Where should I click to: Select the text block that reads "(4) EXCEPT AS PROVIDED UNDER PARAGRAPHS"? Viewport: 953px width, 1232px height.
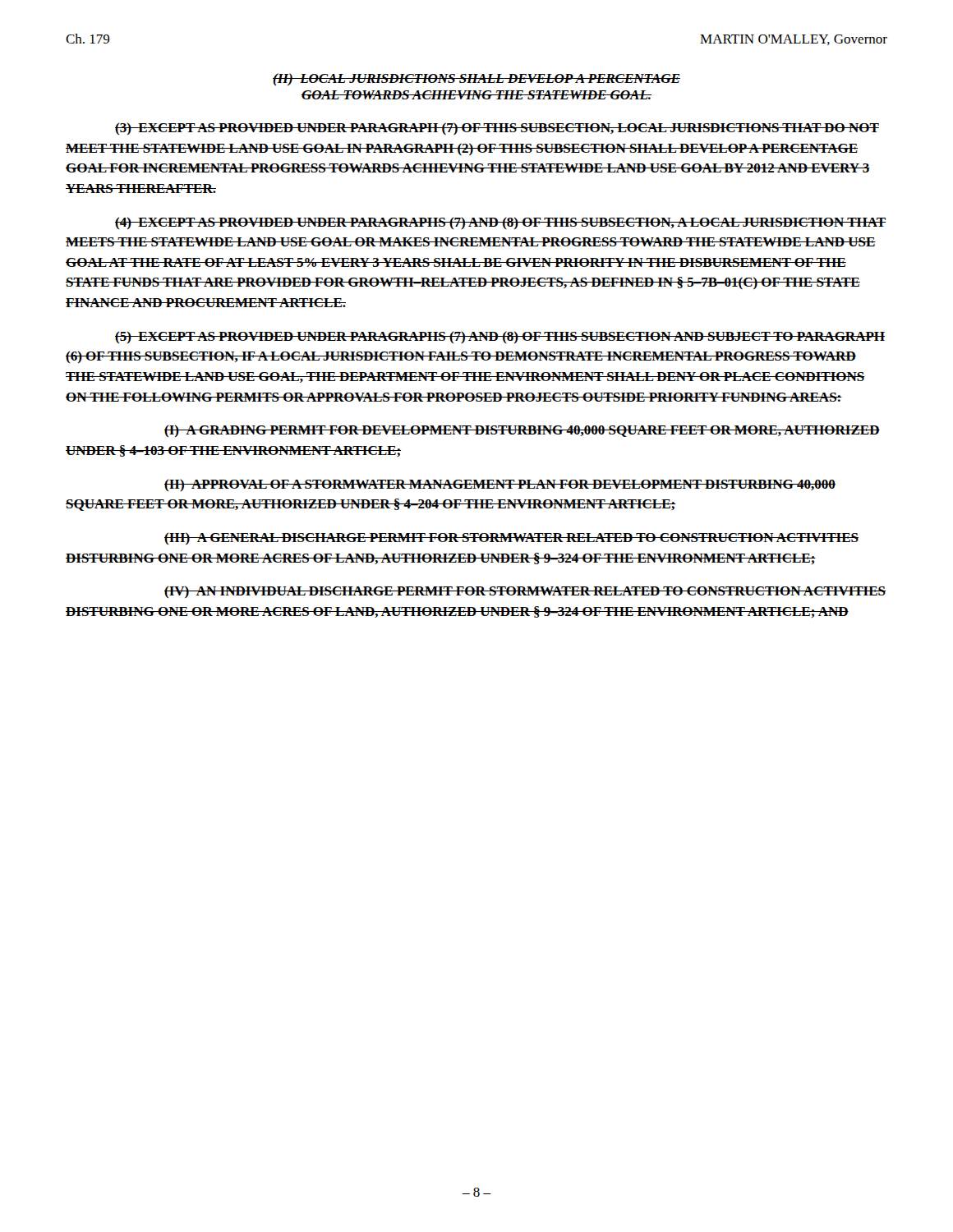476,263
